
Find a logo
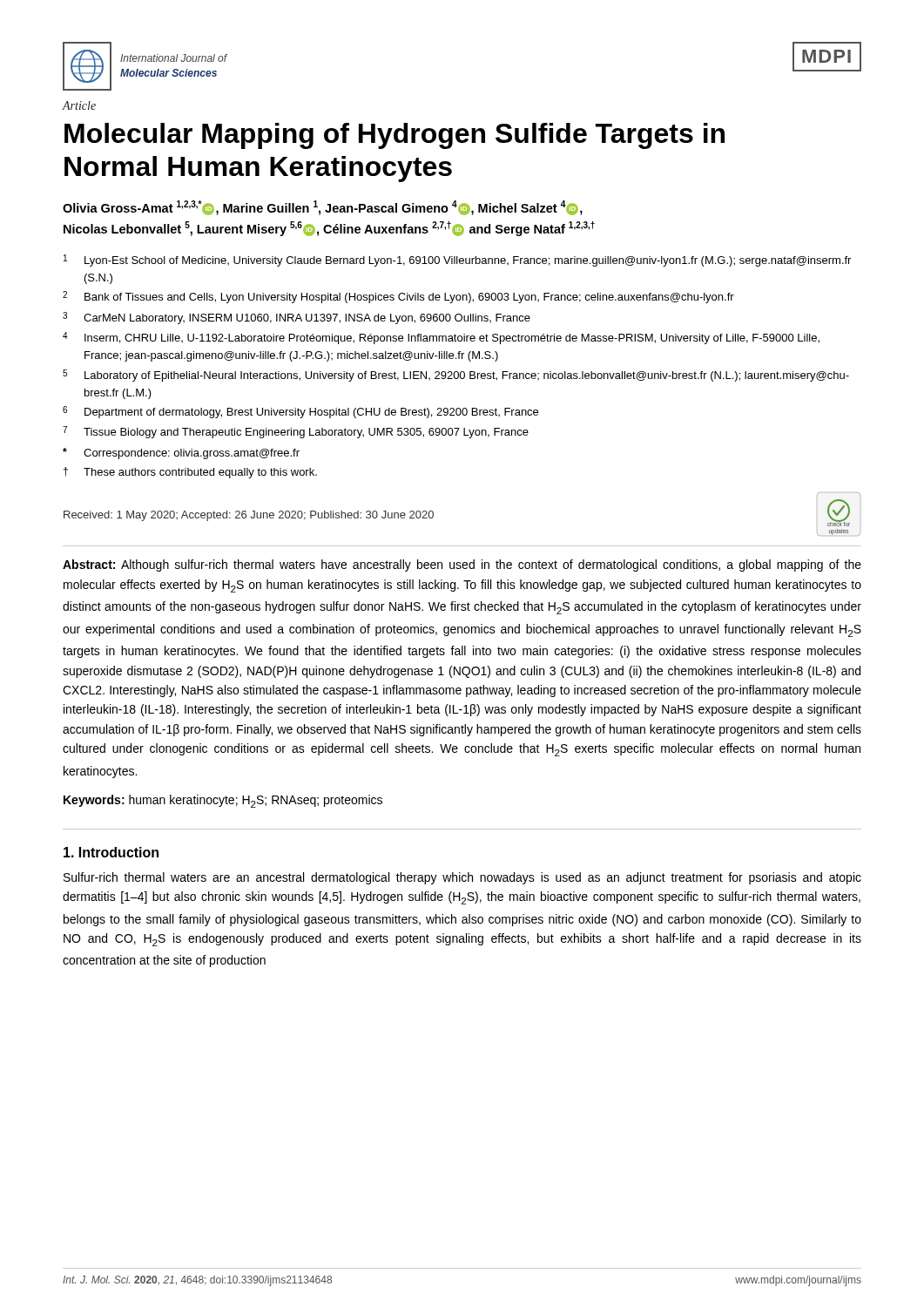(x=462, y=66)
